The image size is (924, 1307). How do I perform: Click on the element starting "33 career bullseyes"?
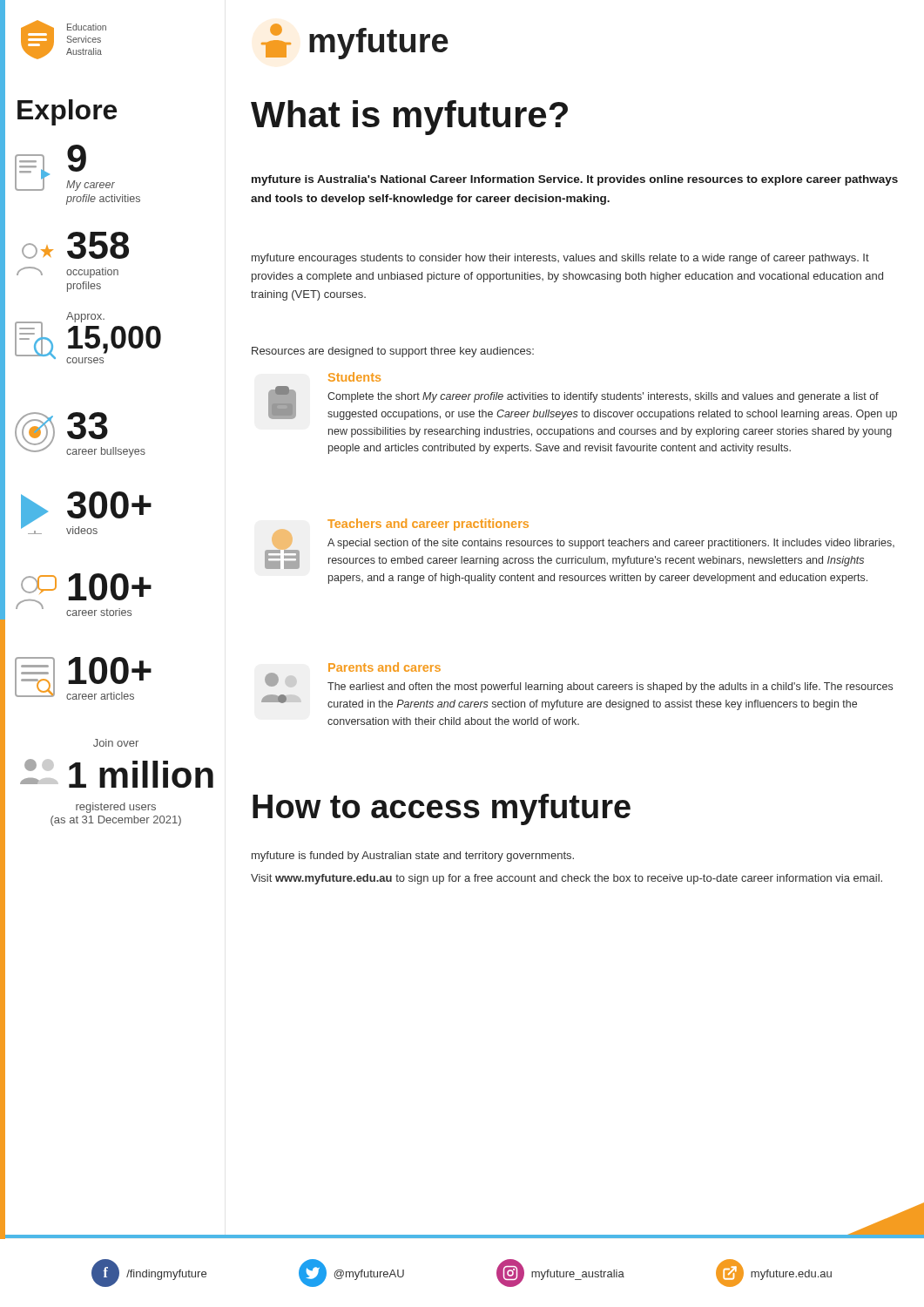[x=79, y=432]
